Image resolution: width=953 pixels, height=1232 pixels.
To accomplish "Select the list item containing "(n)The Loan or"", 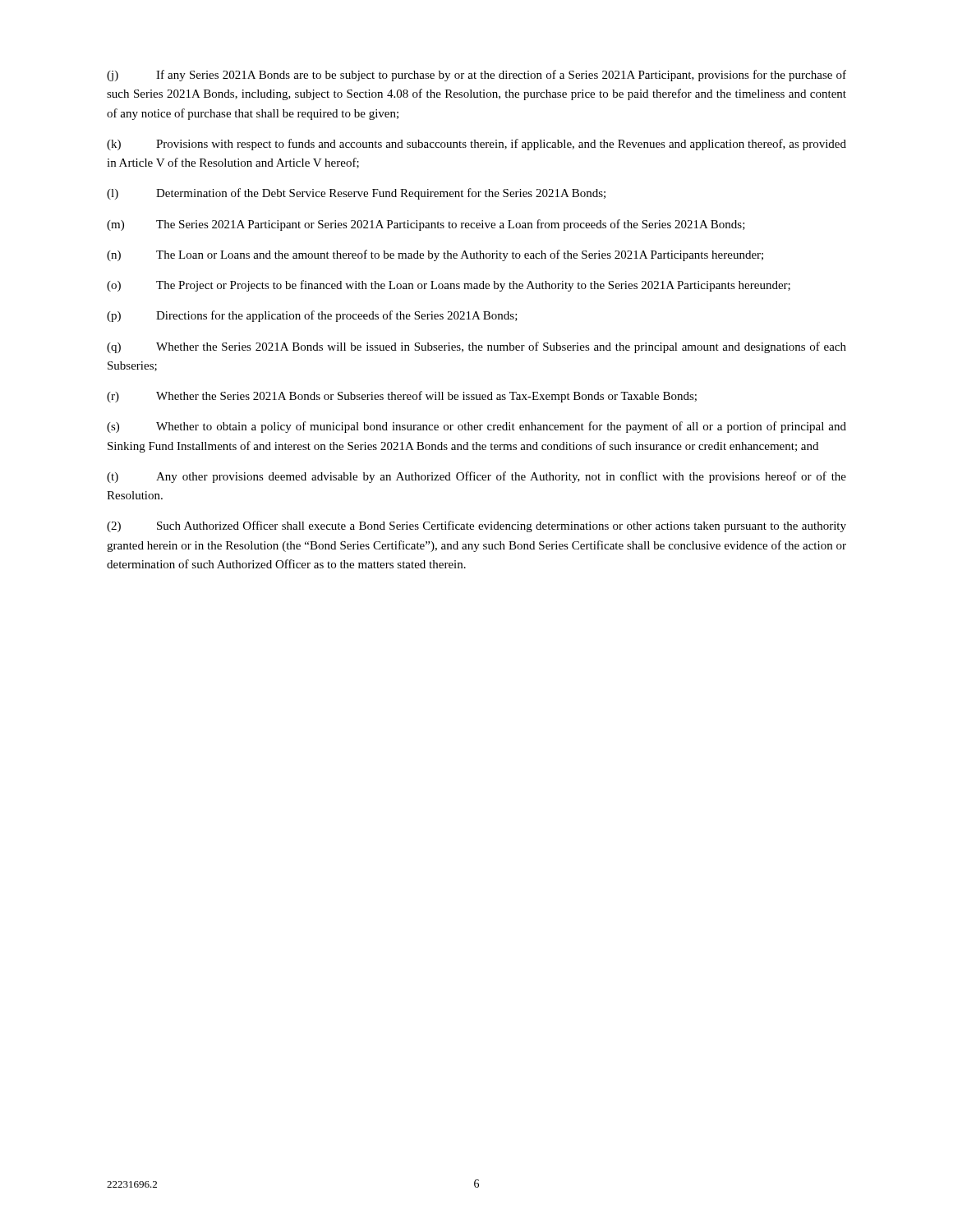I will click(436, 255).
